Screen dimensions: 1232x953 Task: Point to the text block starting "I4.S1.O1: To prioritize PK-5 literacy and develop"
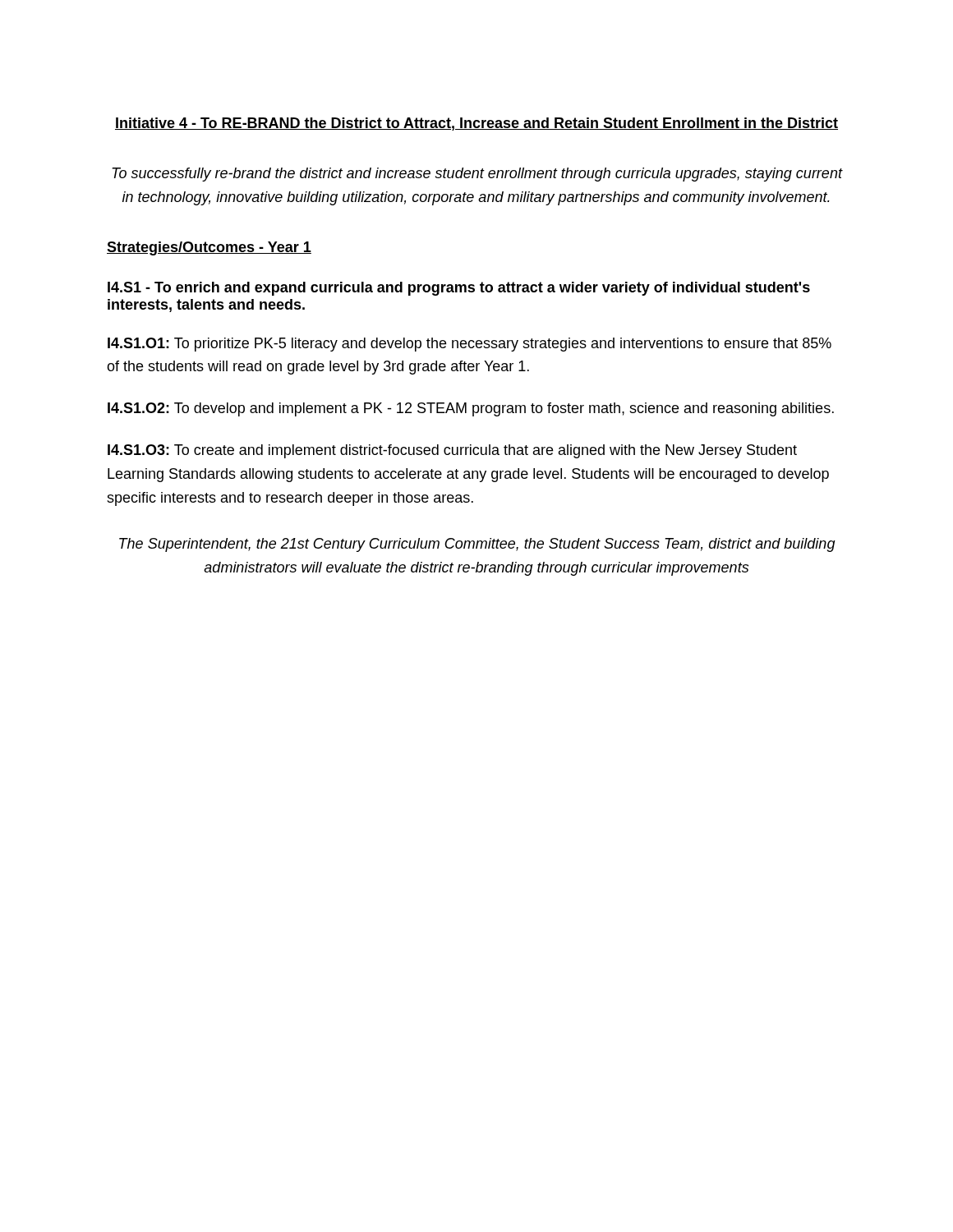point(469,355)
